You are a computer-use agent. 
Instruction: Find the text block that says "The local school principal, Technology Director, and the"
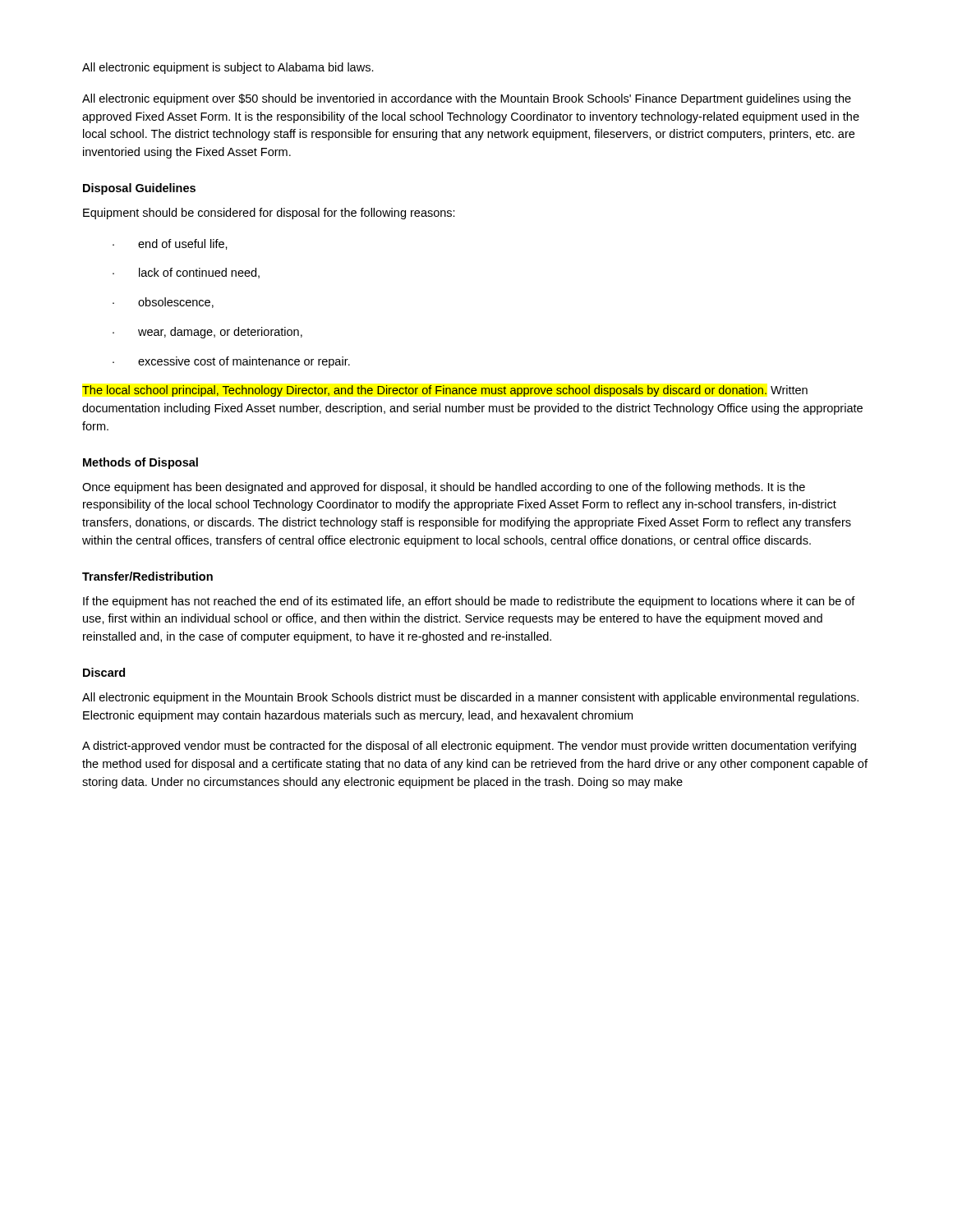(x=473, y=408)
